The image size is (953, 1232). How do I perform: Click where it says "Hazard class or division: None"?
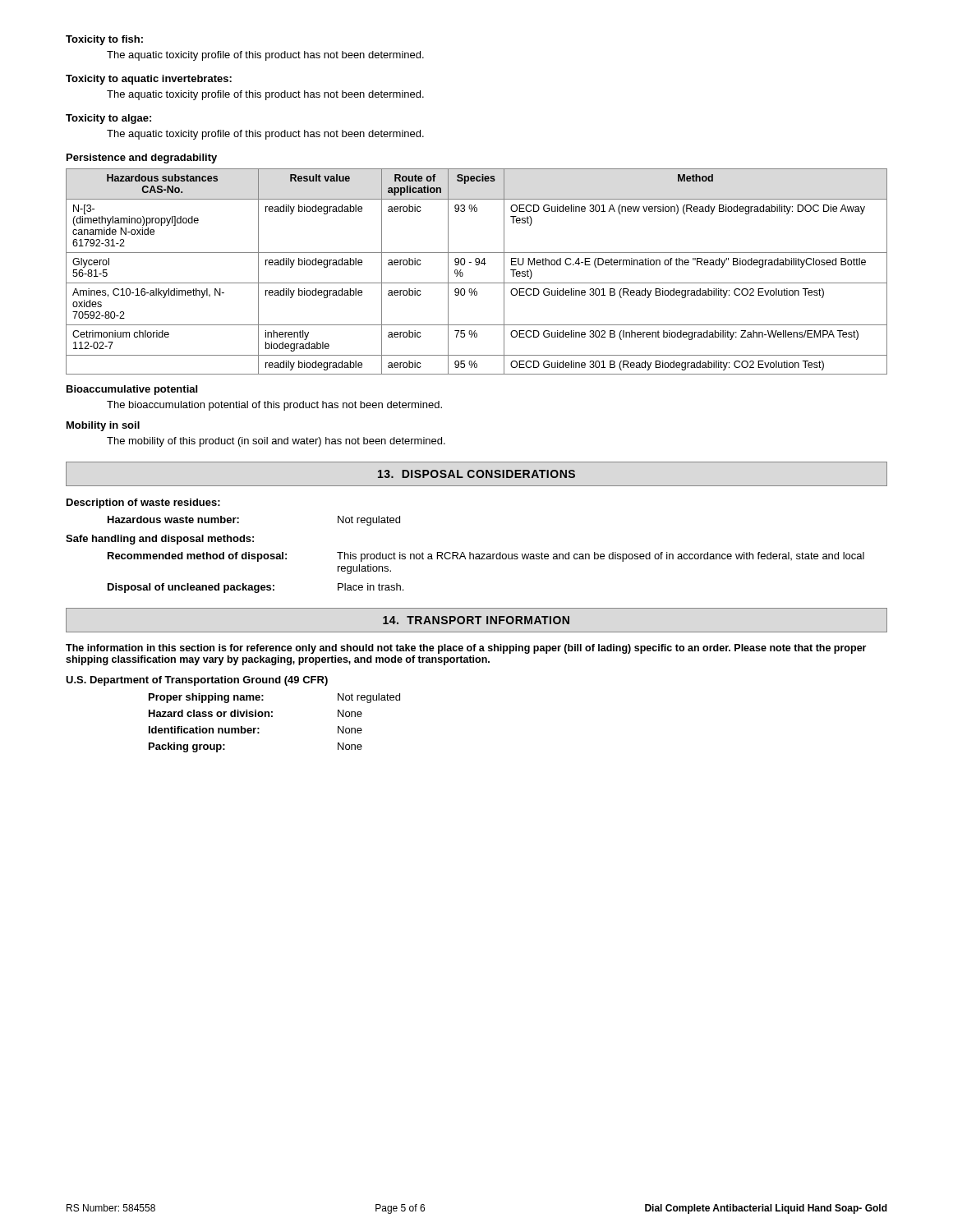pos(256,713)
